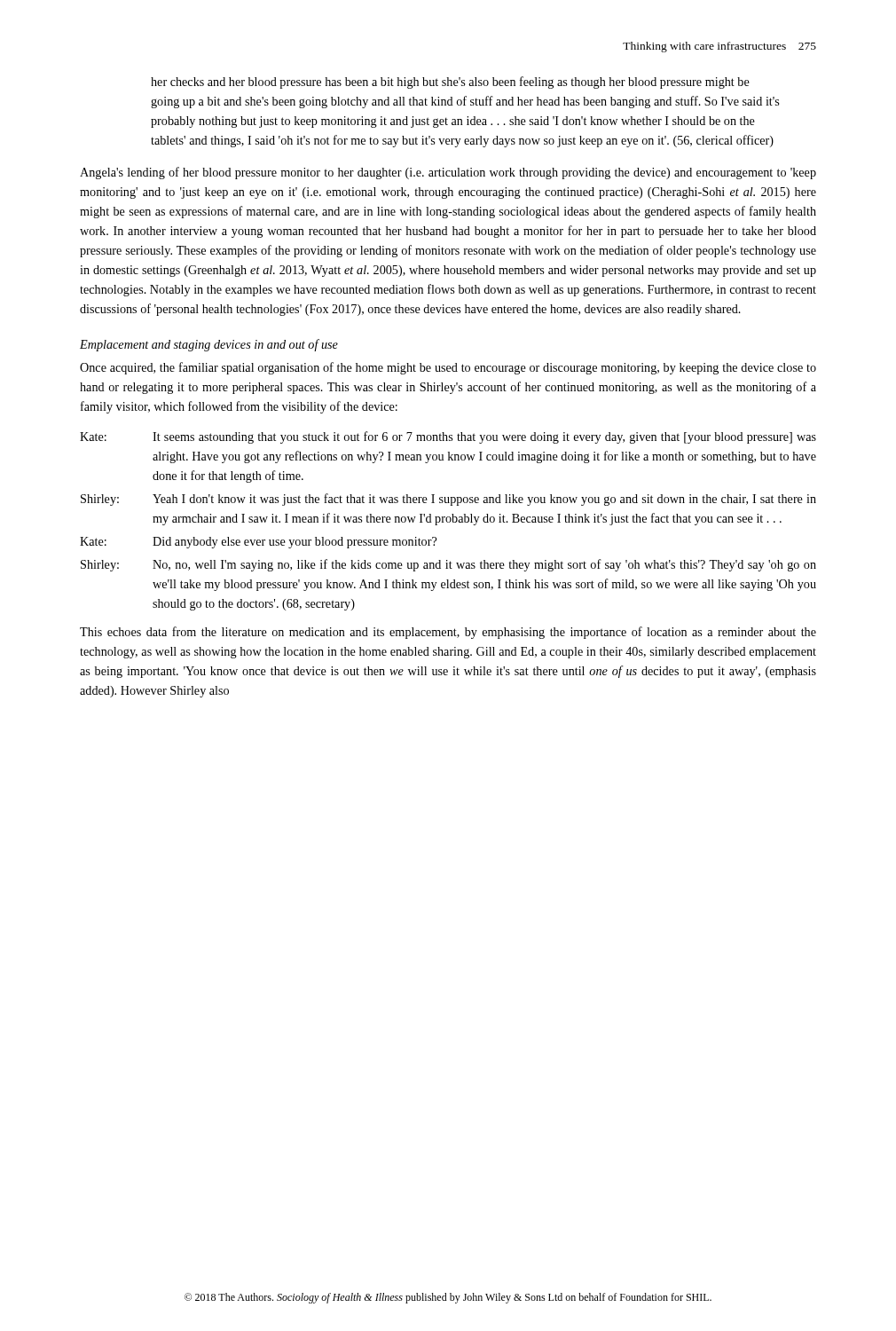Viewport: 896px width, 1331px height.
Task: Find the region starting "her checks and"
Action: [465, 111]
